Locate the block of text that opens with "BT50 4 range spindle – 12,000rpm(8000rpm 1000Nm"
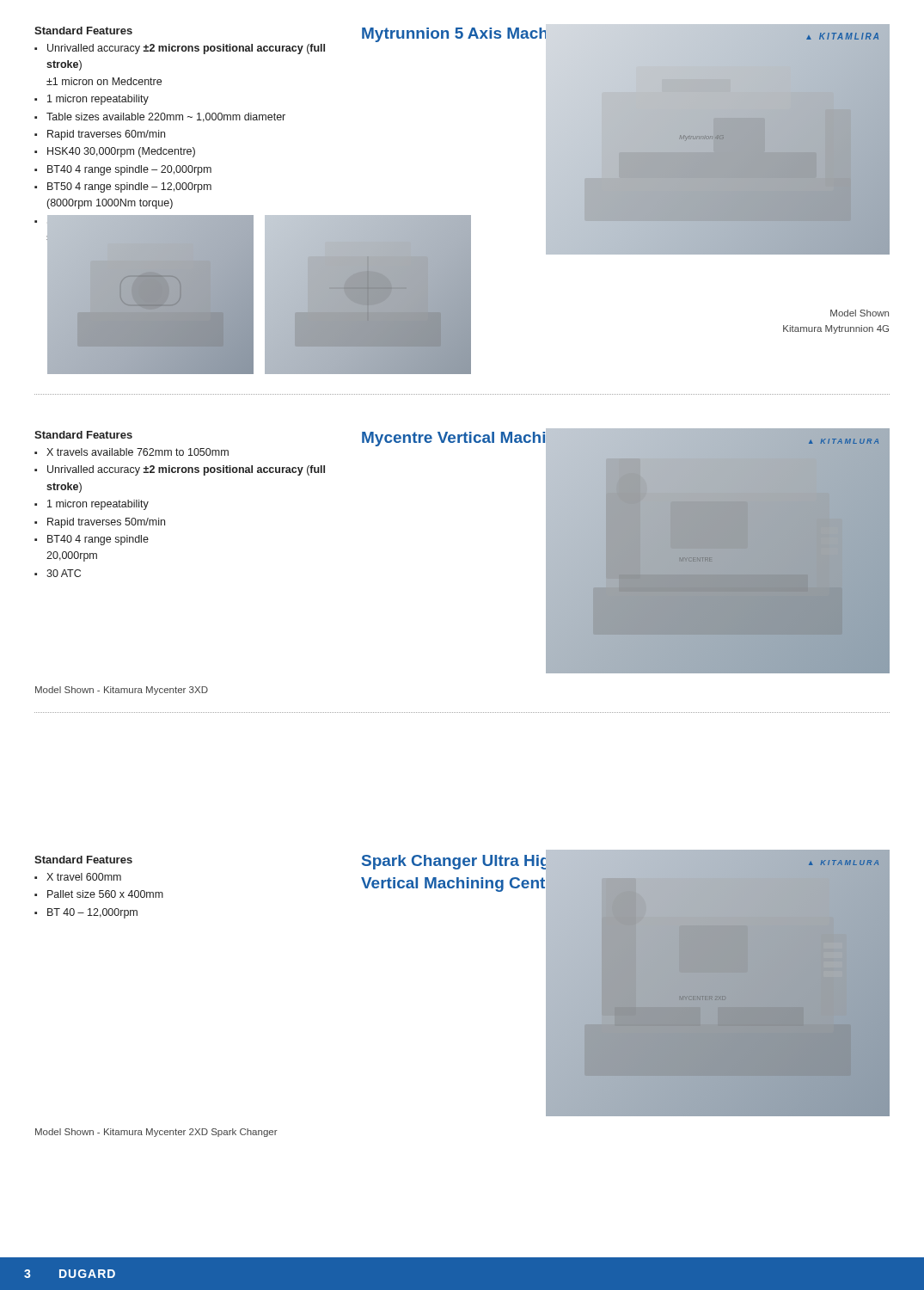The height and width of the screenshot is (1290, 924). [129, 195]
